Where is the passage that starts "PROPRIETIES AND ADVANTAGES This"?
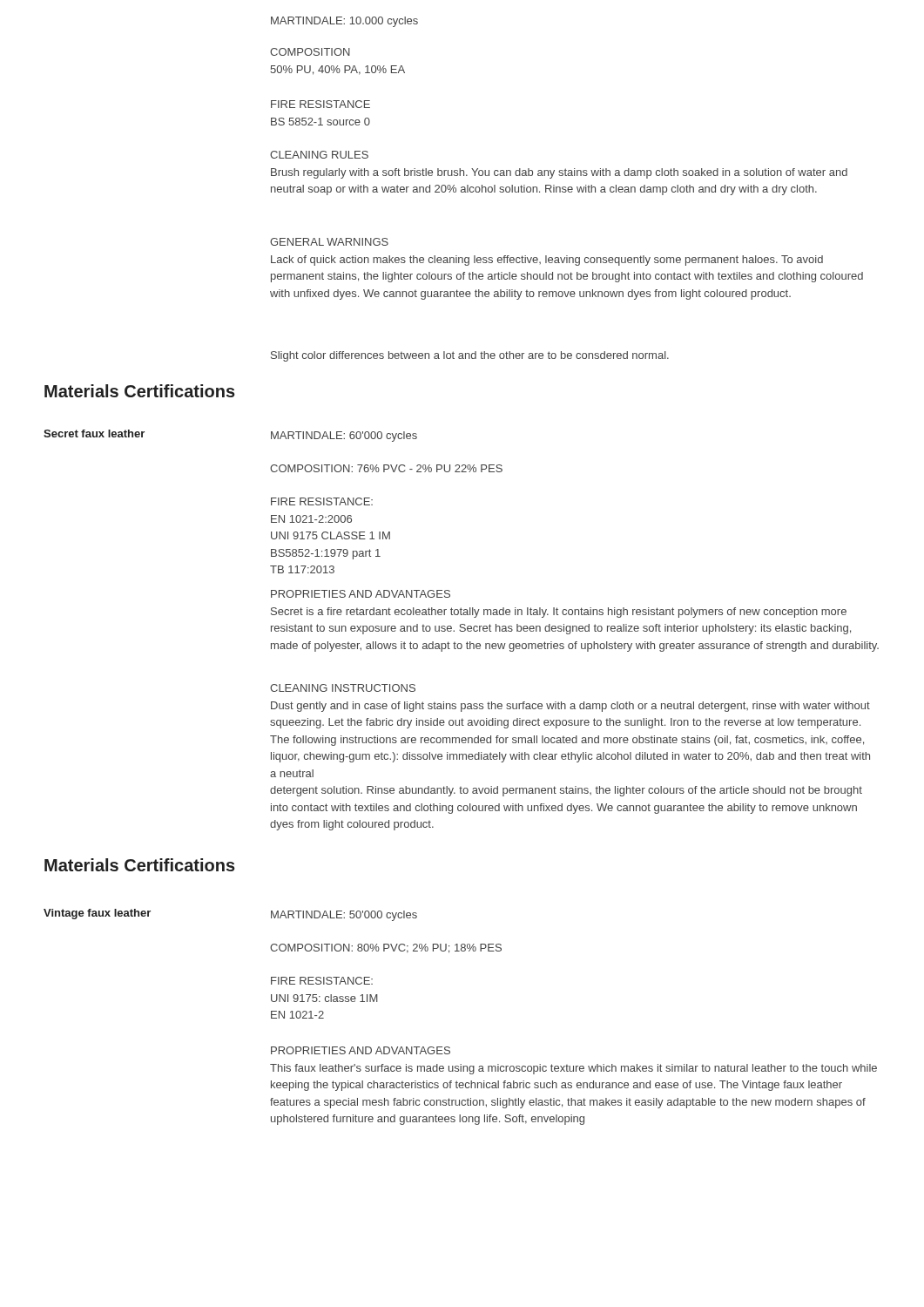The width and height of the screenshot is (924, 1307). (574, 1084)
